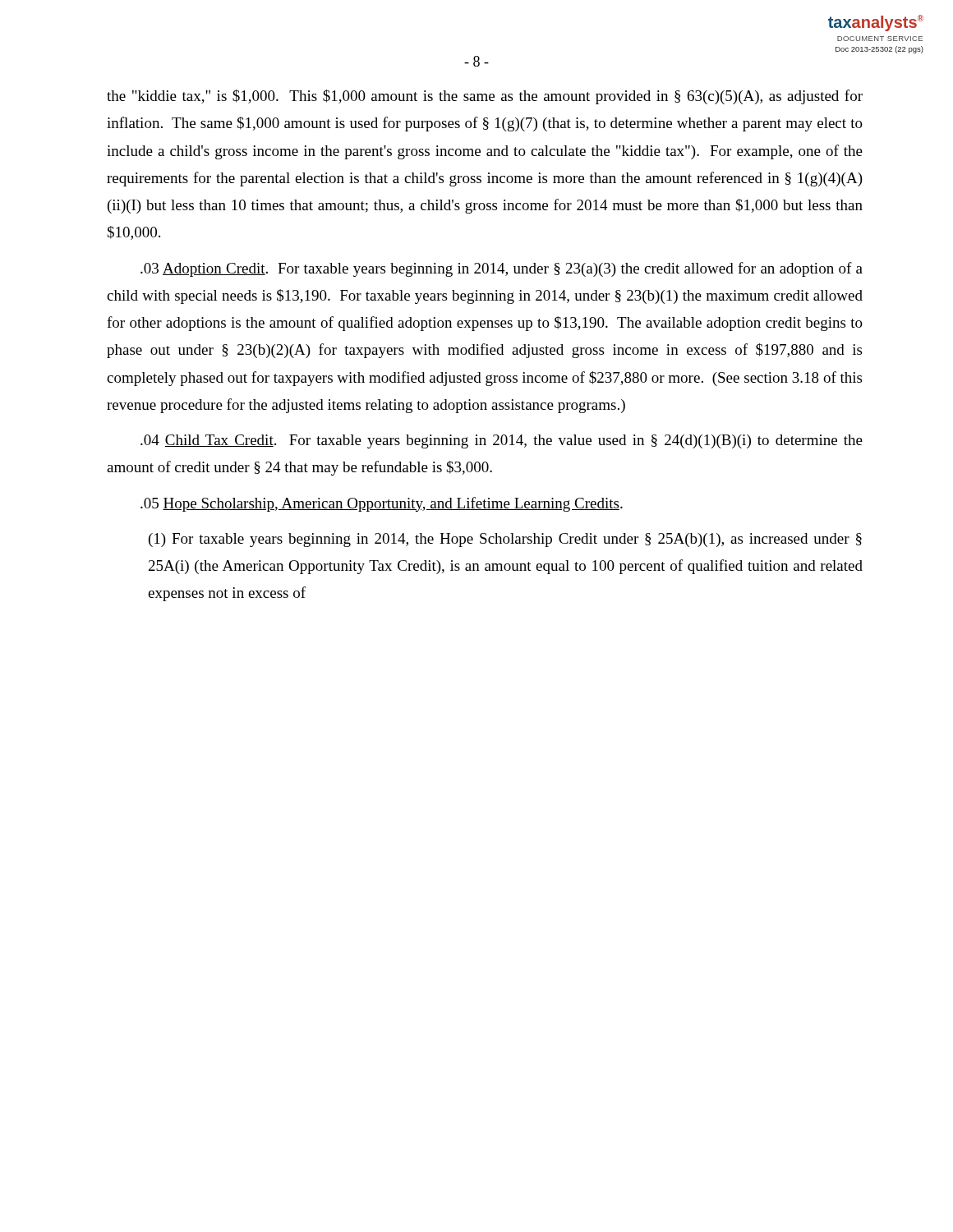Screen dimensions: 1232x953
Task: Click on the block starting "the "kiddie tax," is $1,000. This $1,000 amount"
Action: tap(485, 164)
